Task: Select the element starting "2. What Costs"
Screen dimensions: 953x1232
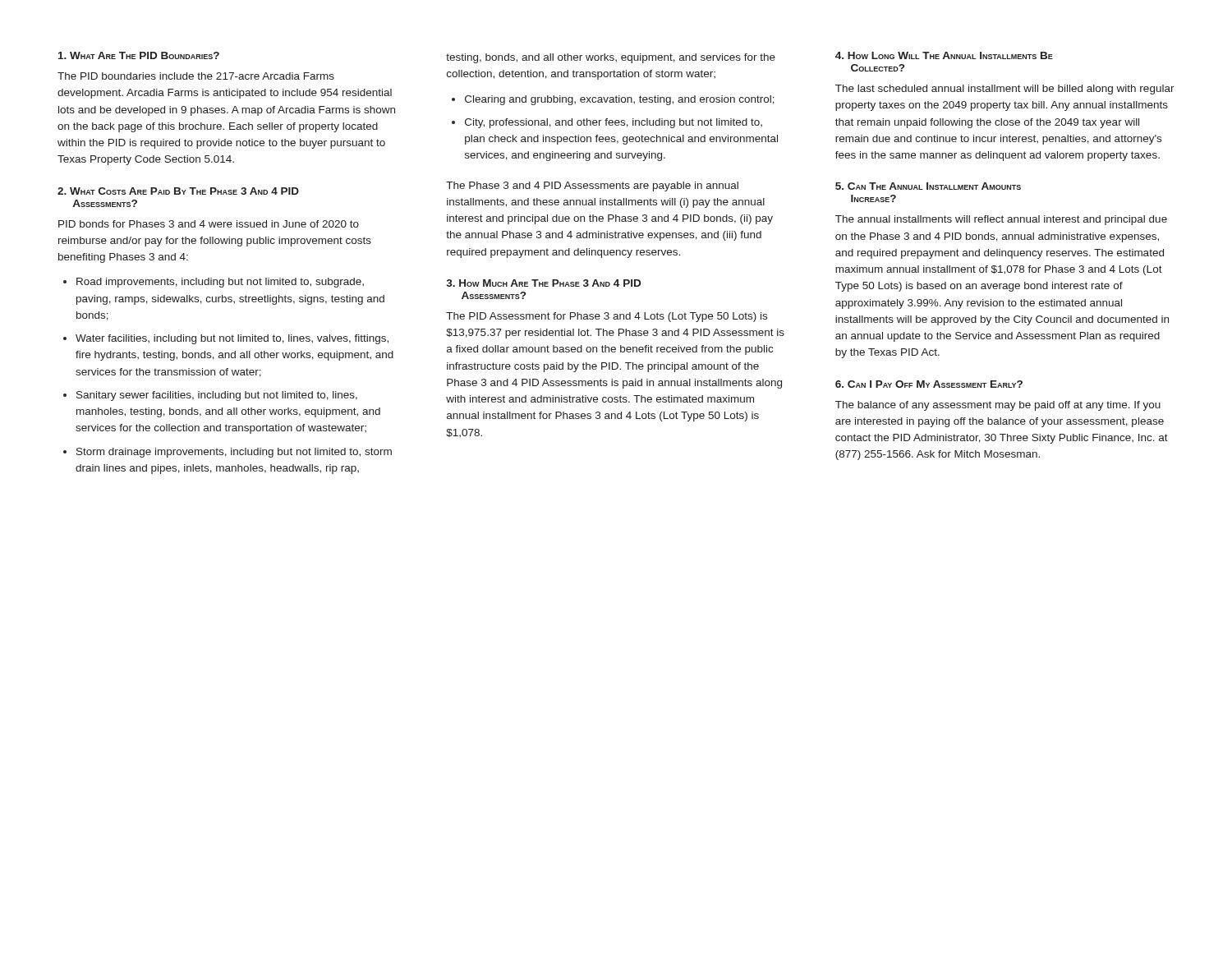Action: coord(178,197)
